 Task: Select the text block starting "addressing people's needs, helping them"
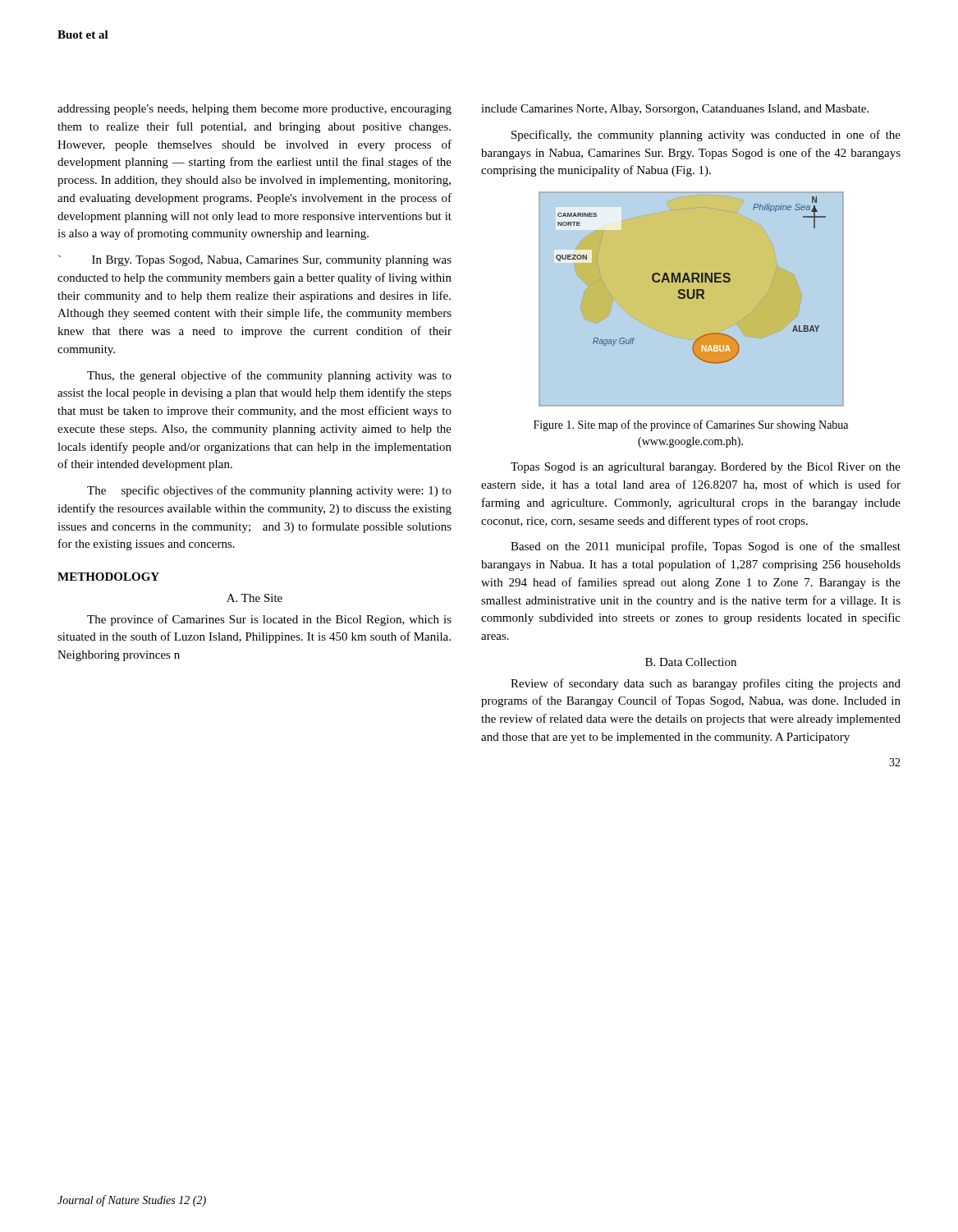pos(254,172)
